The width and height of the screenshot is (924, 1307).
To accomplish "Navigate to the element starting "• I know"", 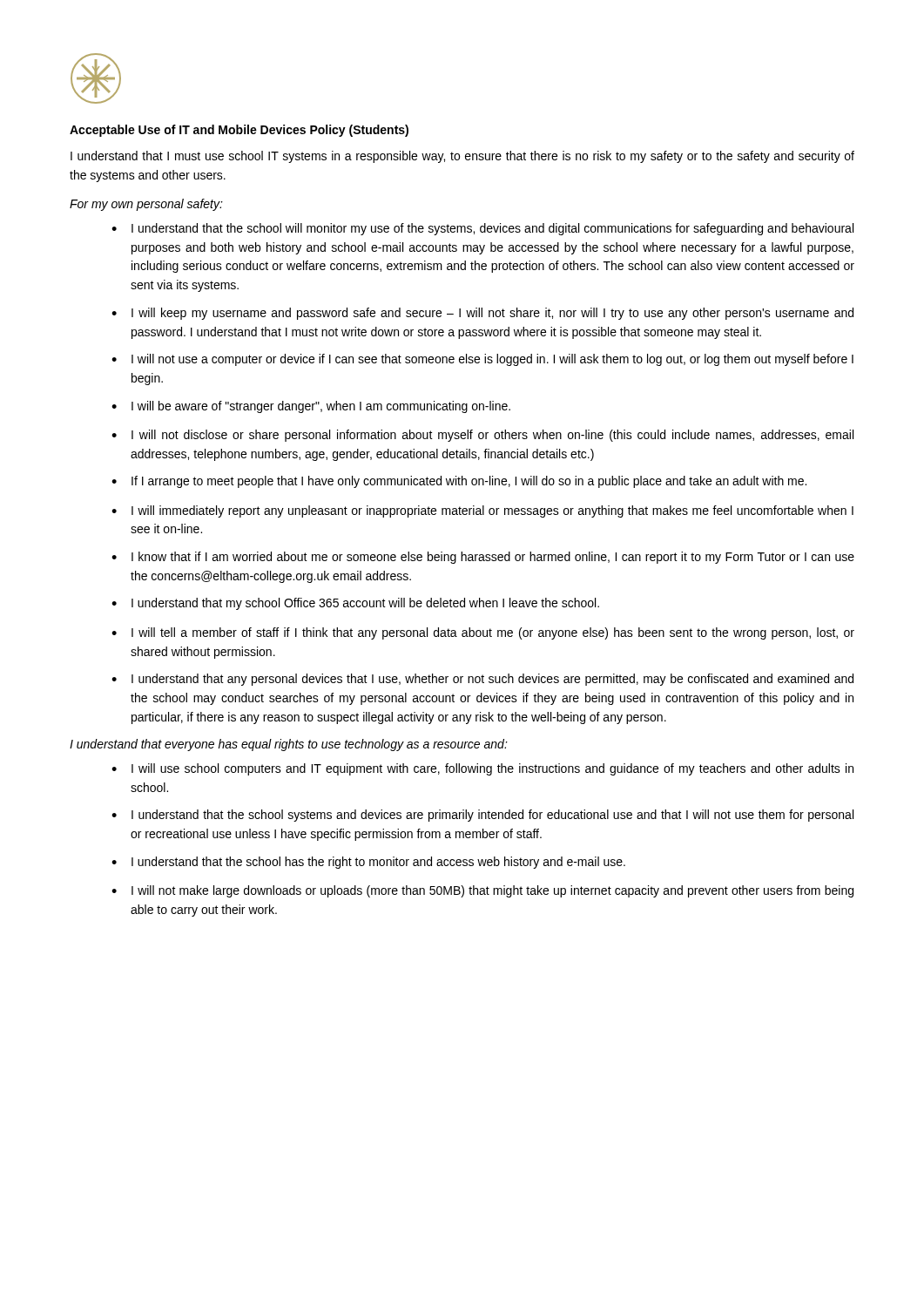I will 479,567.
